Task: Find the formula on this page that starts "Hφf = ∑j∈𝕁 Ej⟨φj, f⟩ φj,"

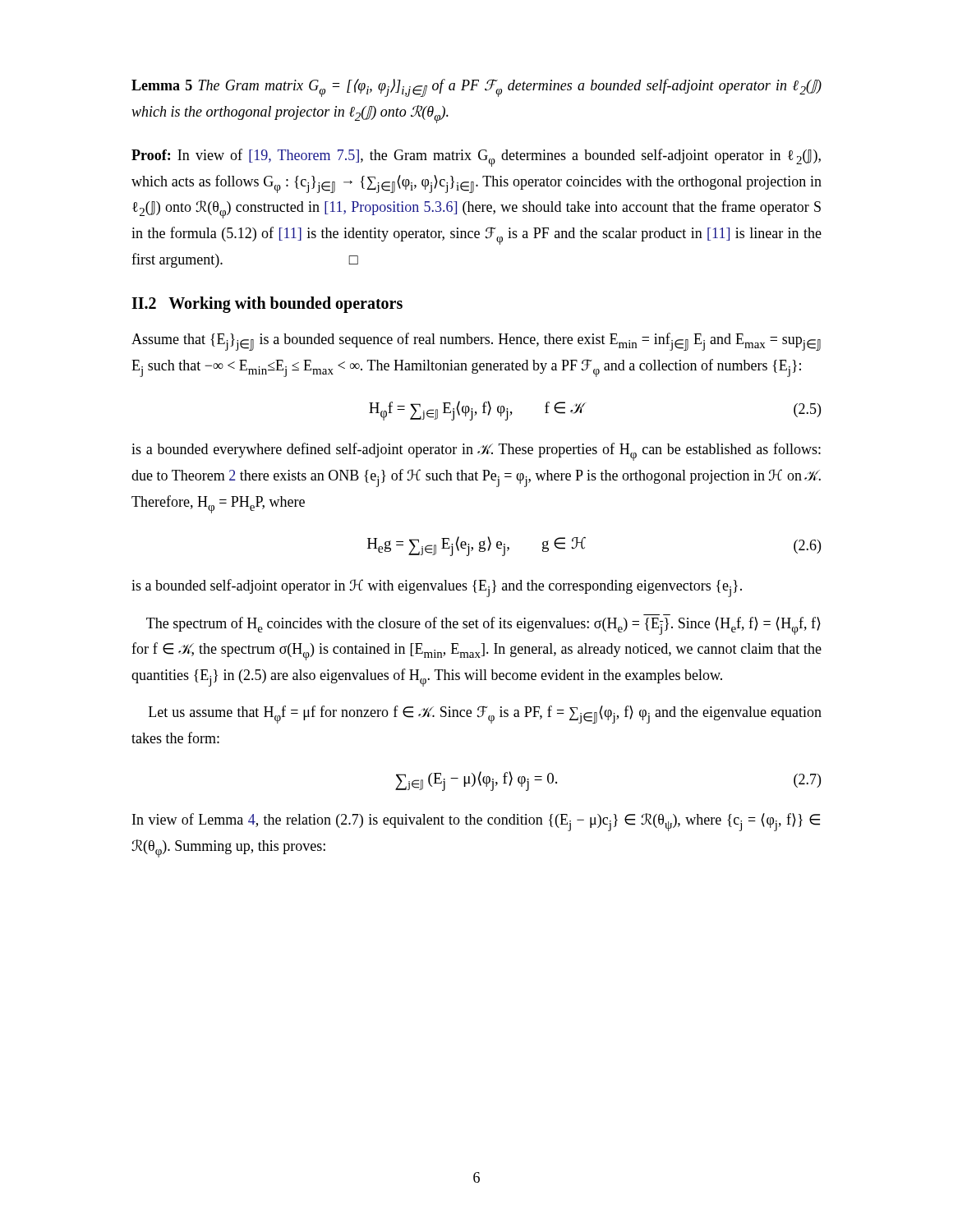Action: (x=595, y=409)
